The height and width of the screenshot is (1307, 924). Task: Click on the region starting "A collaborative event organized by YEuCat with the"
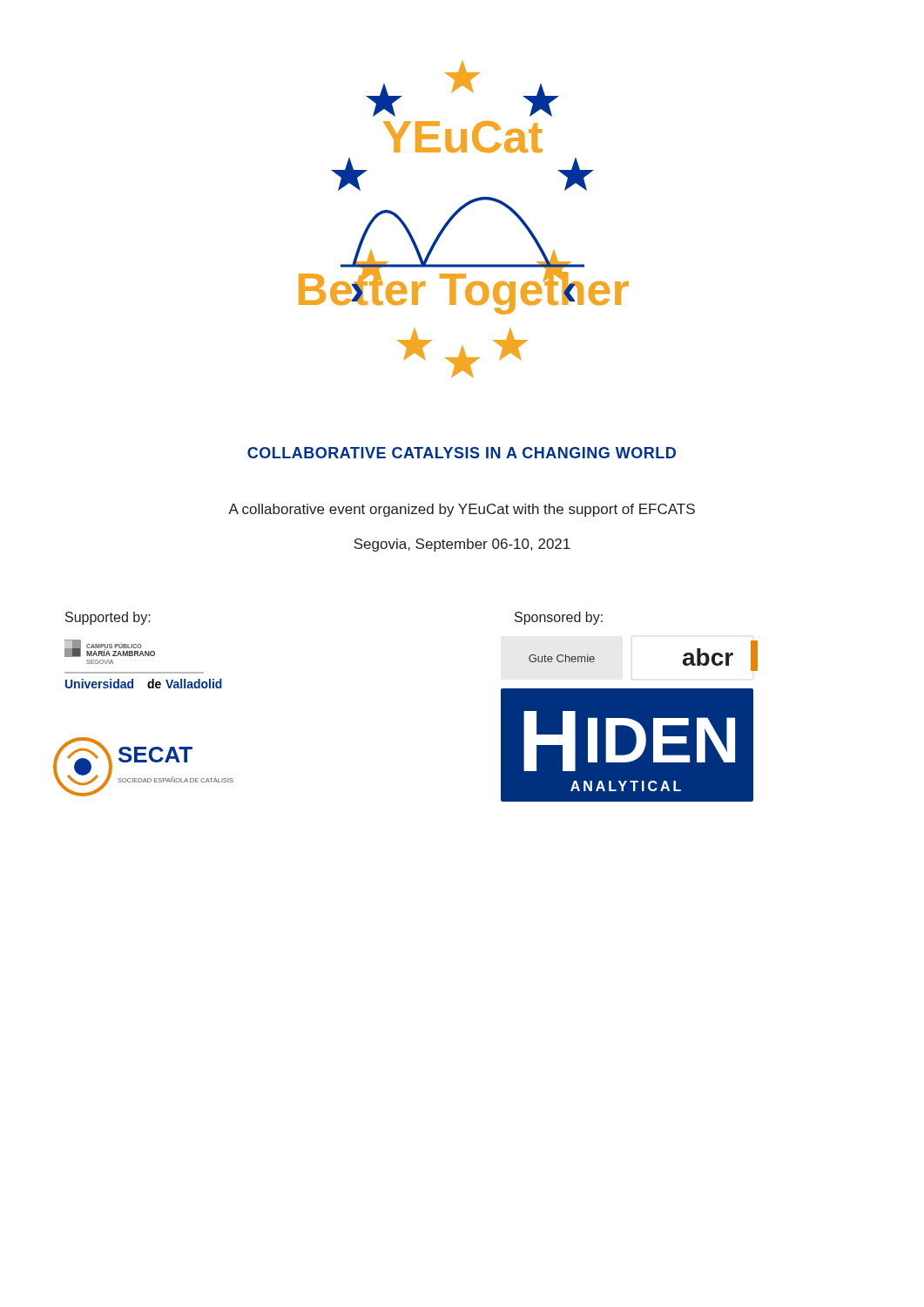[462, 509]
